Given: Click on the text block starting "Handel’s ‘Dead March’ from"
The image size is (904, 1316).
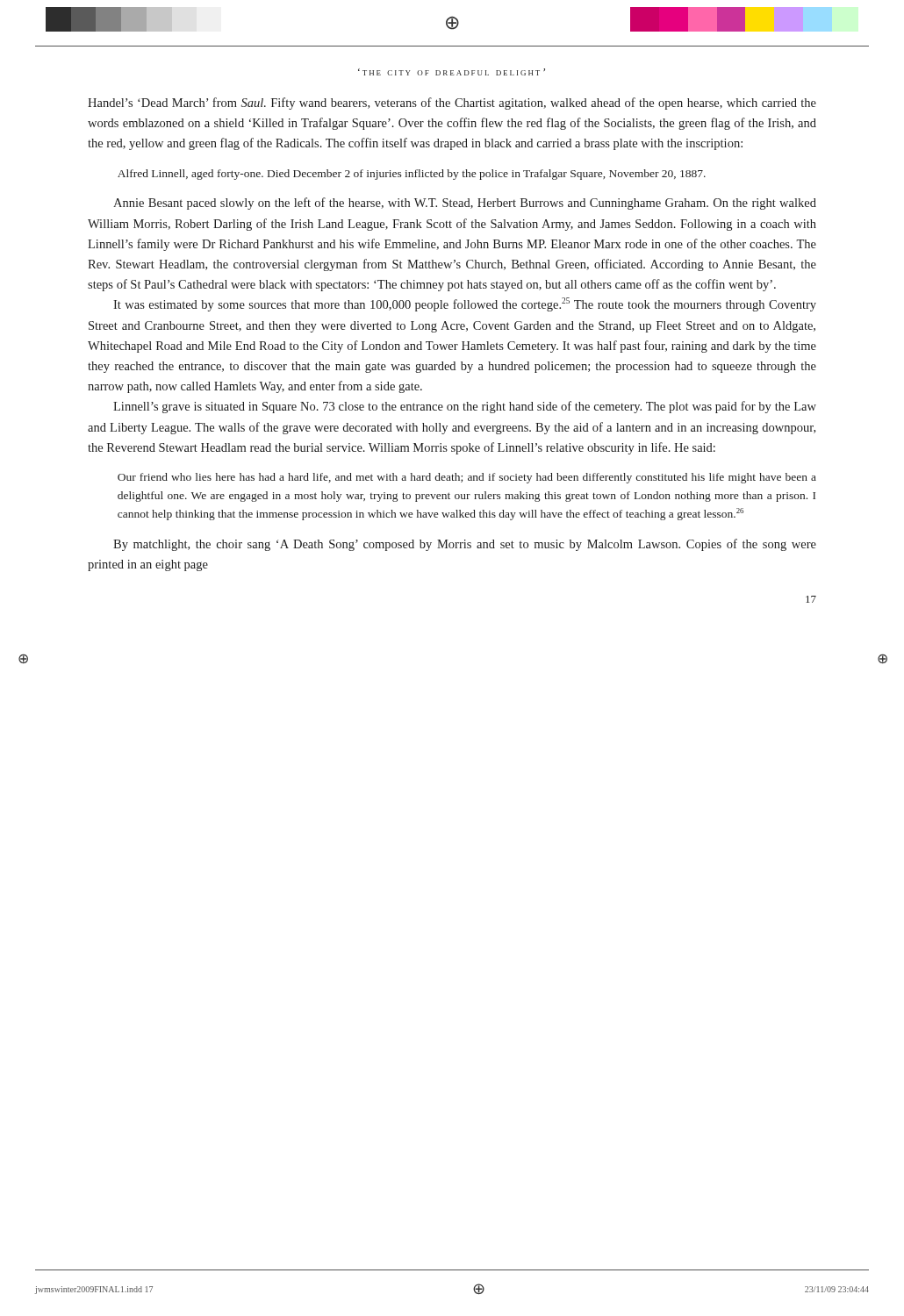Looking at the screenshot, I should click(x=452, y=124).
